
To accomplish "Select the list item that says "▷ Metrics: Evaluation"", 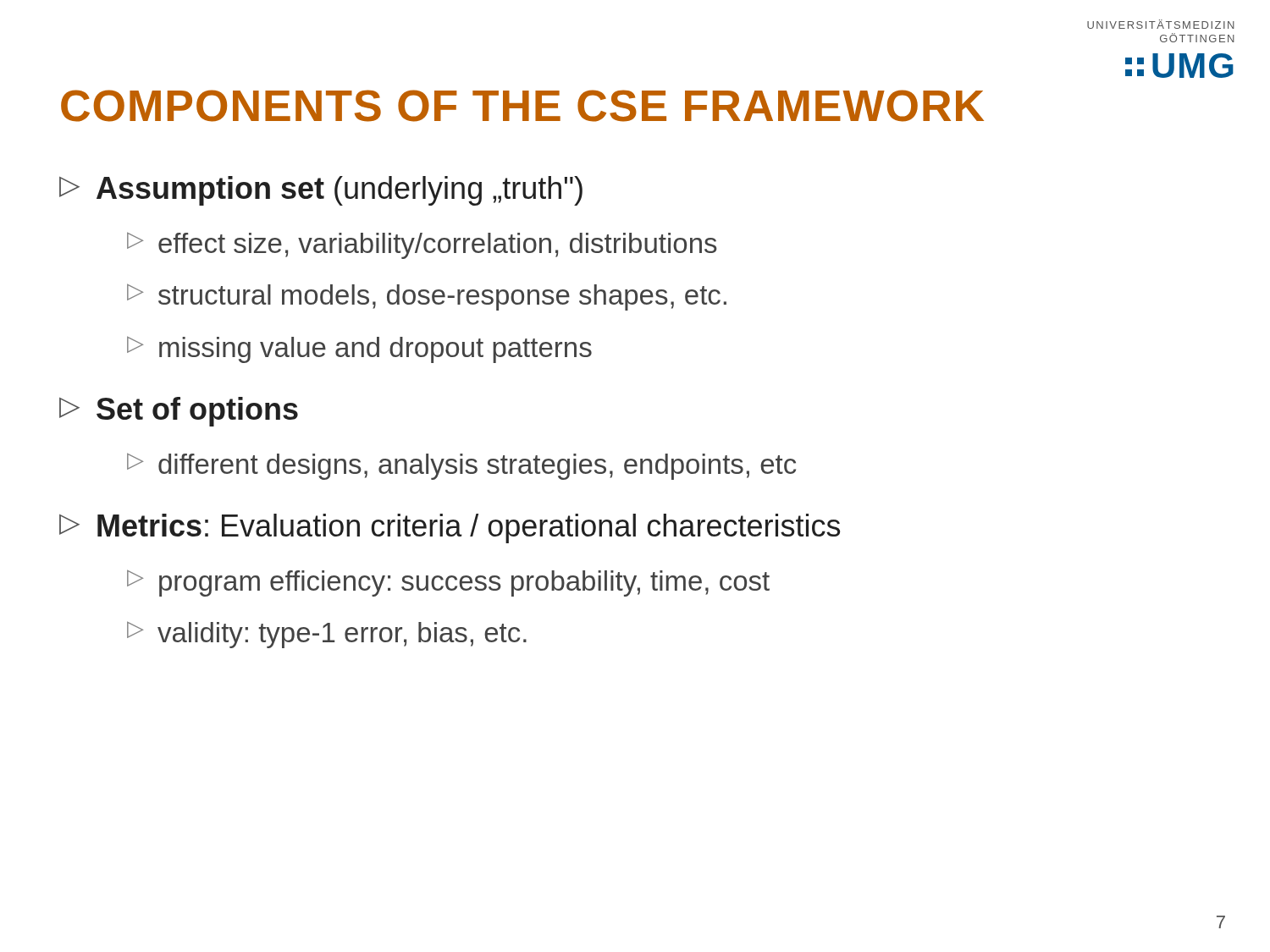I will [450, 526].
